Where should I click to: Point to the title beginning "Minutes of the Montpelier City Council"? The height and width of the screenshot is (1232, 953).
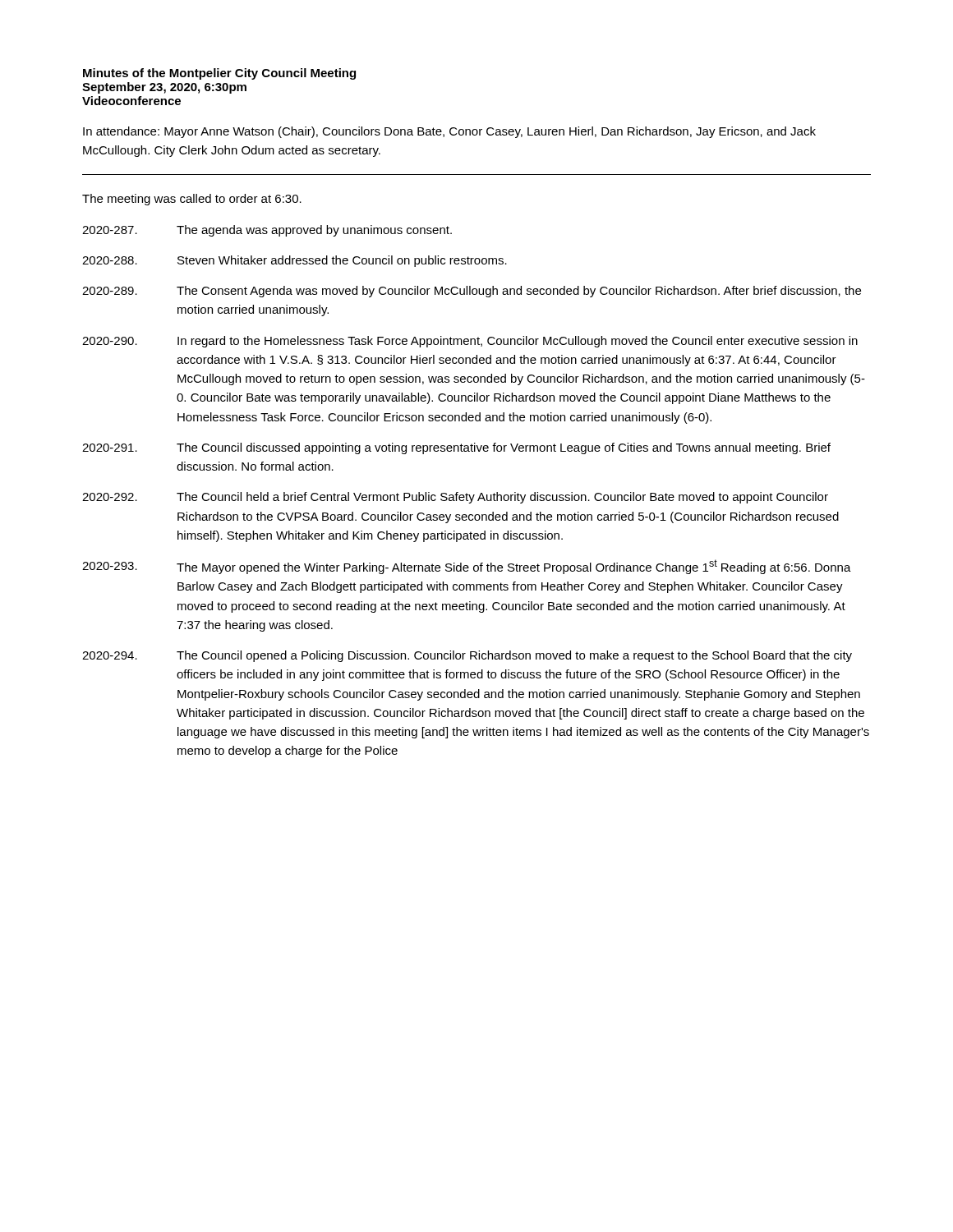(219, 87)
